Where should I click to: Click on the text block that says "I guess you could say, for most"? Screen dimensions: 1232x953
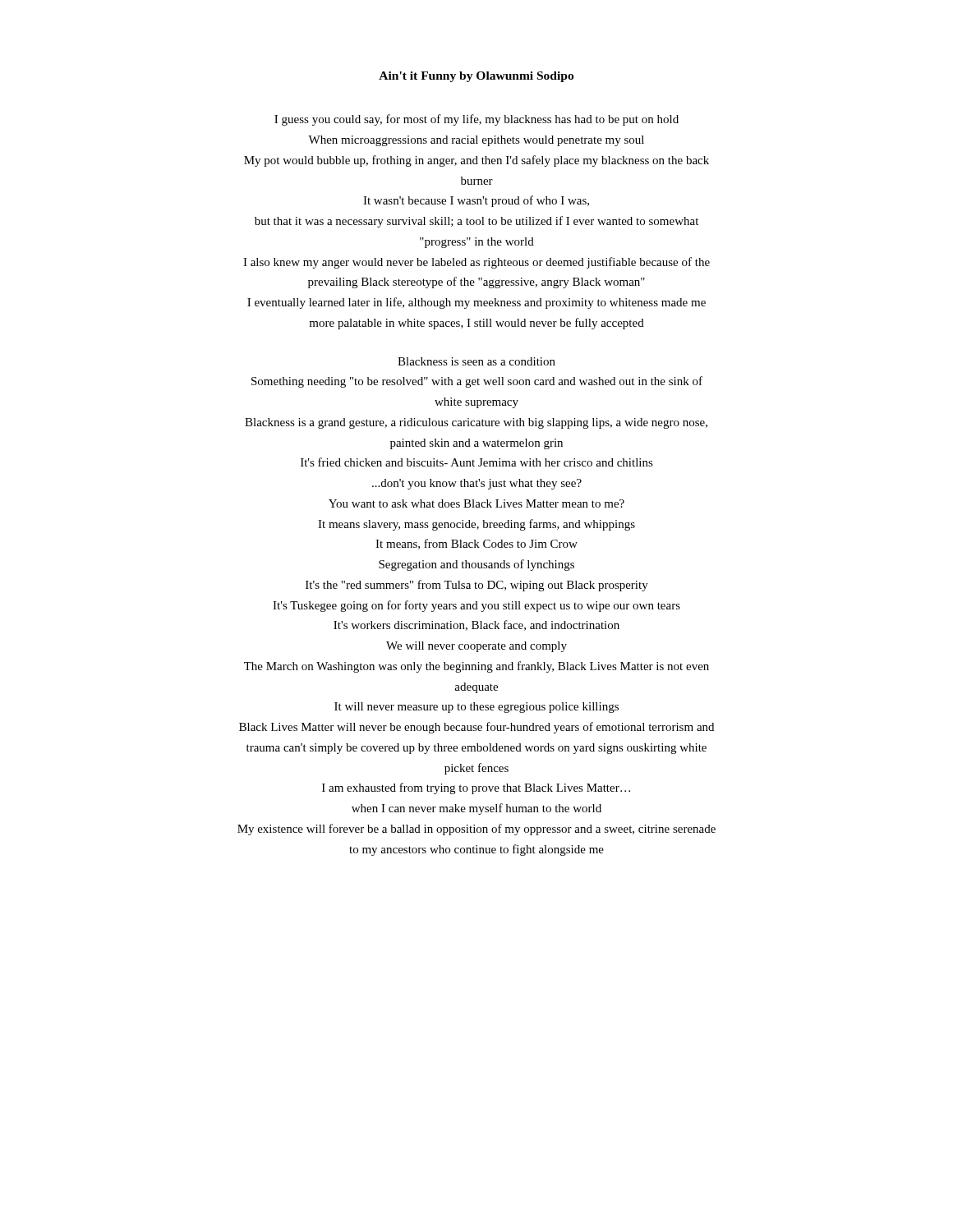476,484
